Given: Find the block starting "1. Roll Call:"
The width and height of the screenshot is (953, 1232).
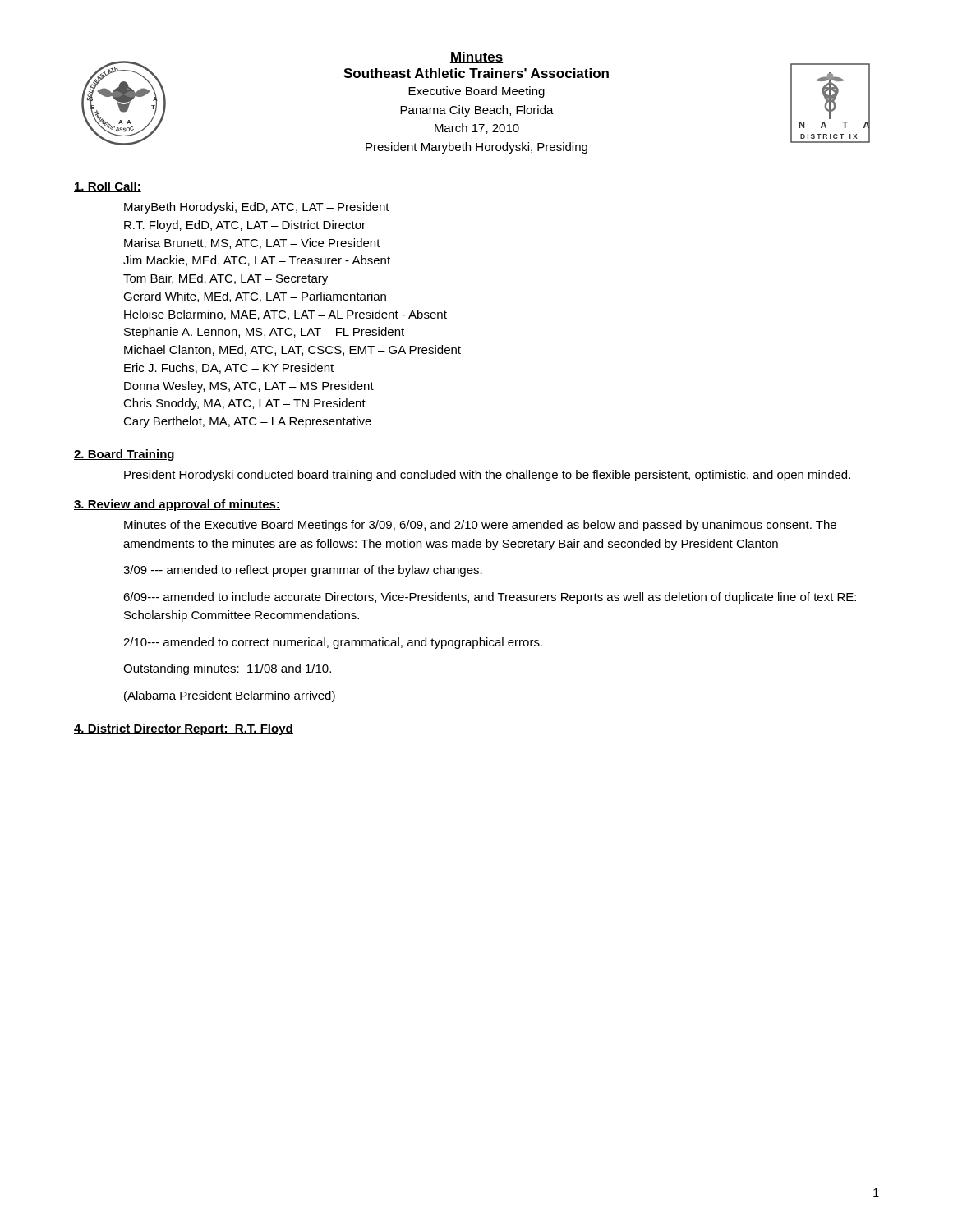Looking at the screenshot, I should click(x=107, y=186).
